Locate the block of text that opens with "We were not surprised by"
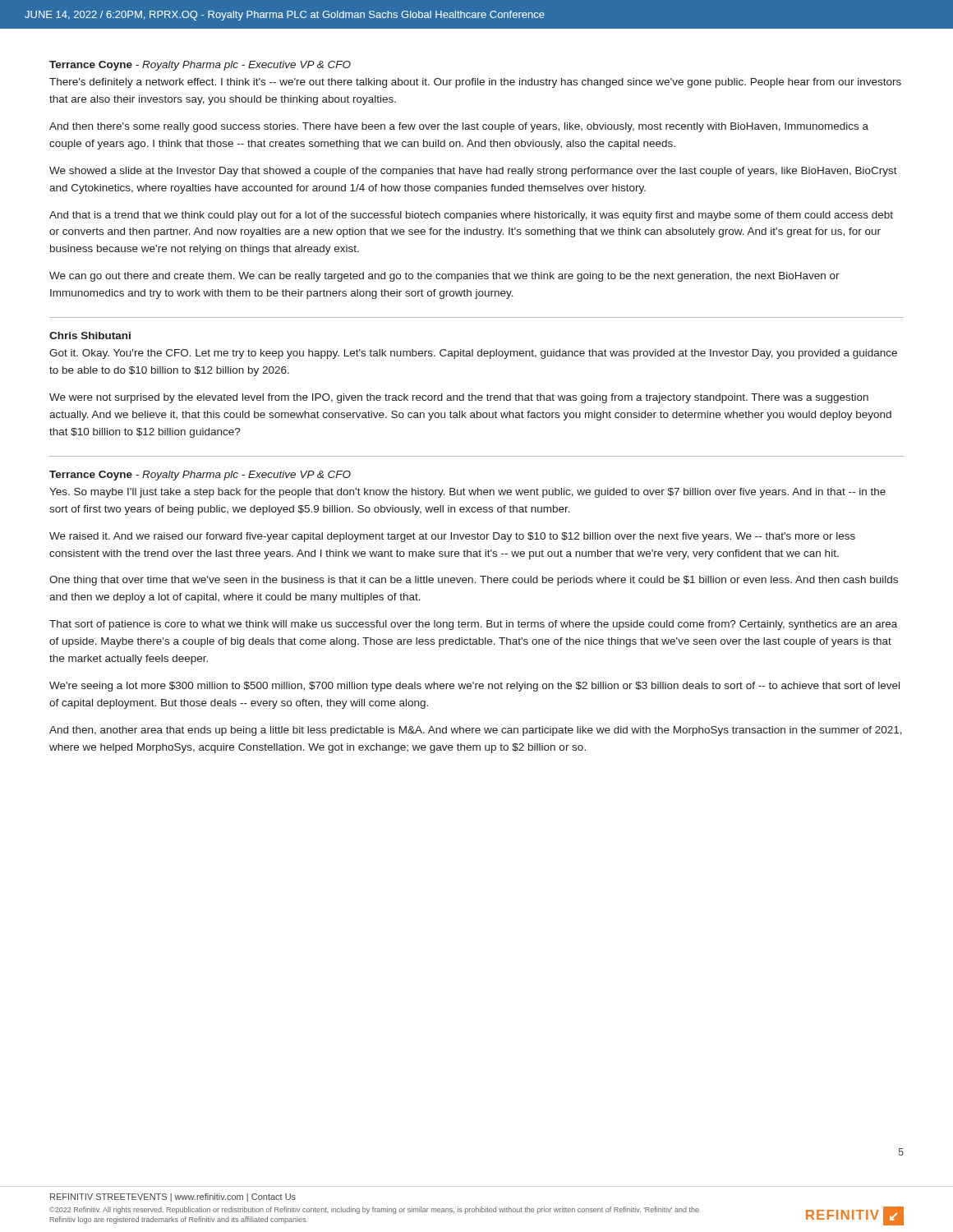 pos(471,414)
